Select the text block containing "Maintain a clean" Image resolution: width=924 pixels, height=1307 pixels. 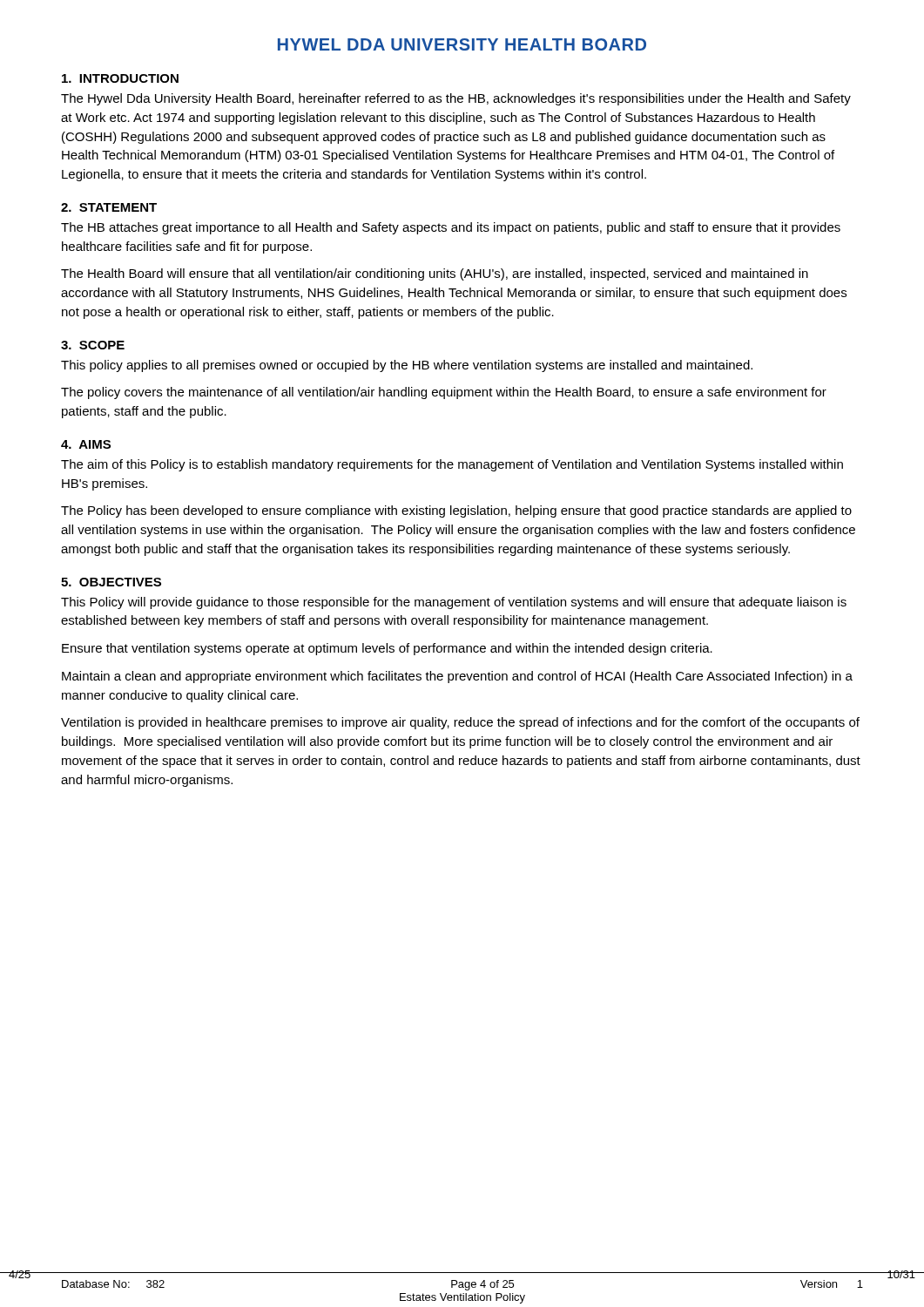pos(457,685)
